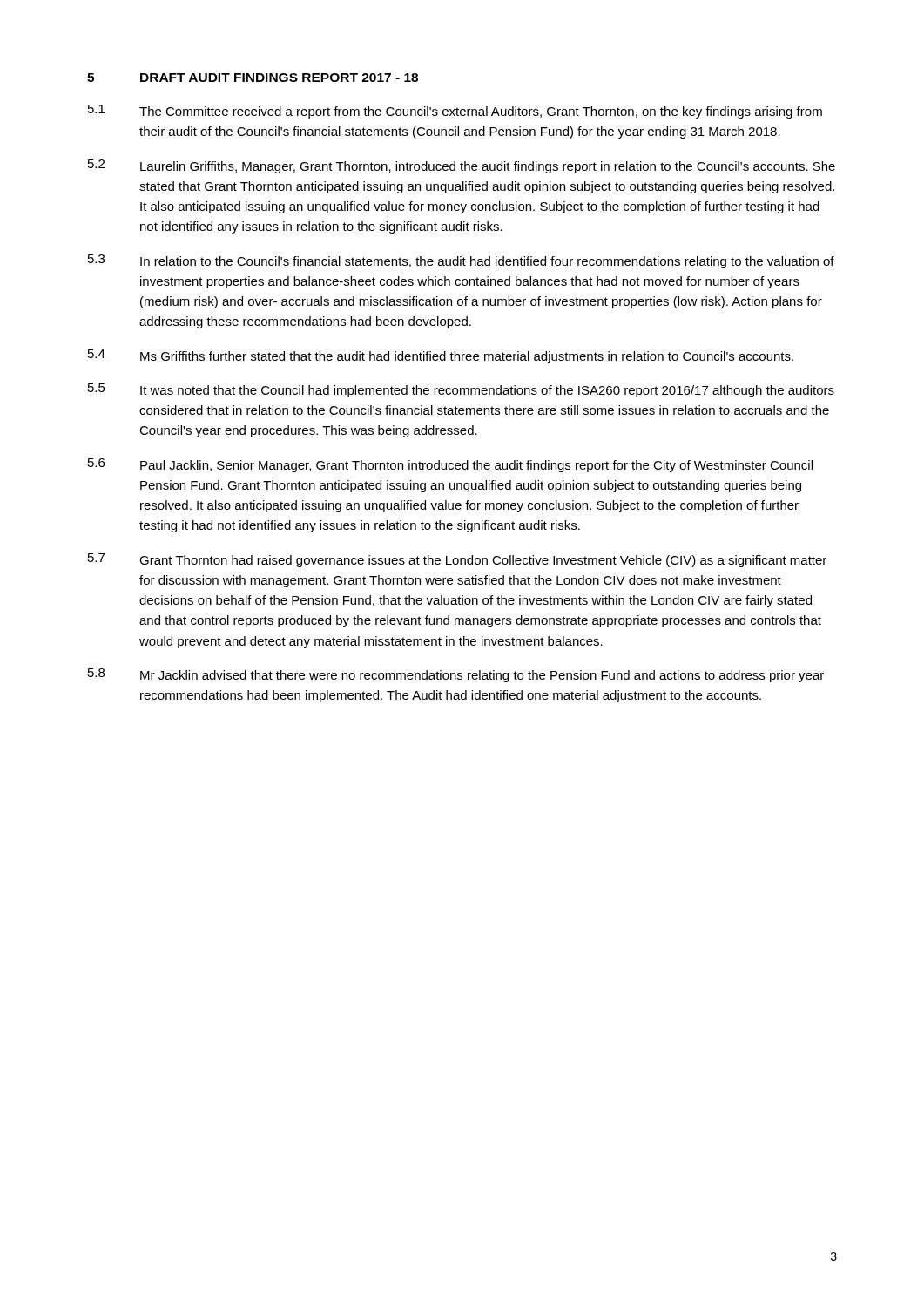Locate the block of text that opens with "5.8 Mr Jacklin advised"
This screenshot has height=1307, width=924.
(462, 685)
